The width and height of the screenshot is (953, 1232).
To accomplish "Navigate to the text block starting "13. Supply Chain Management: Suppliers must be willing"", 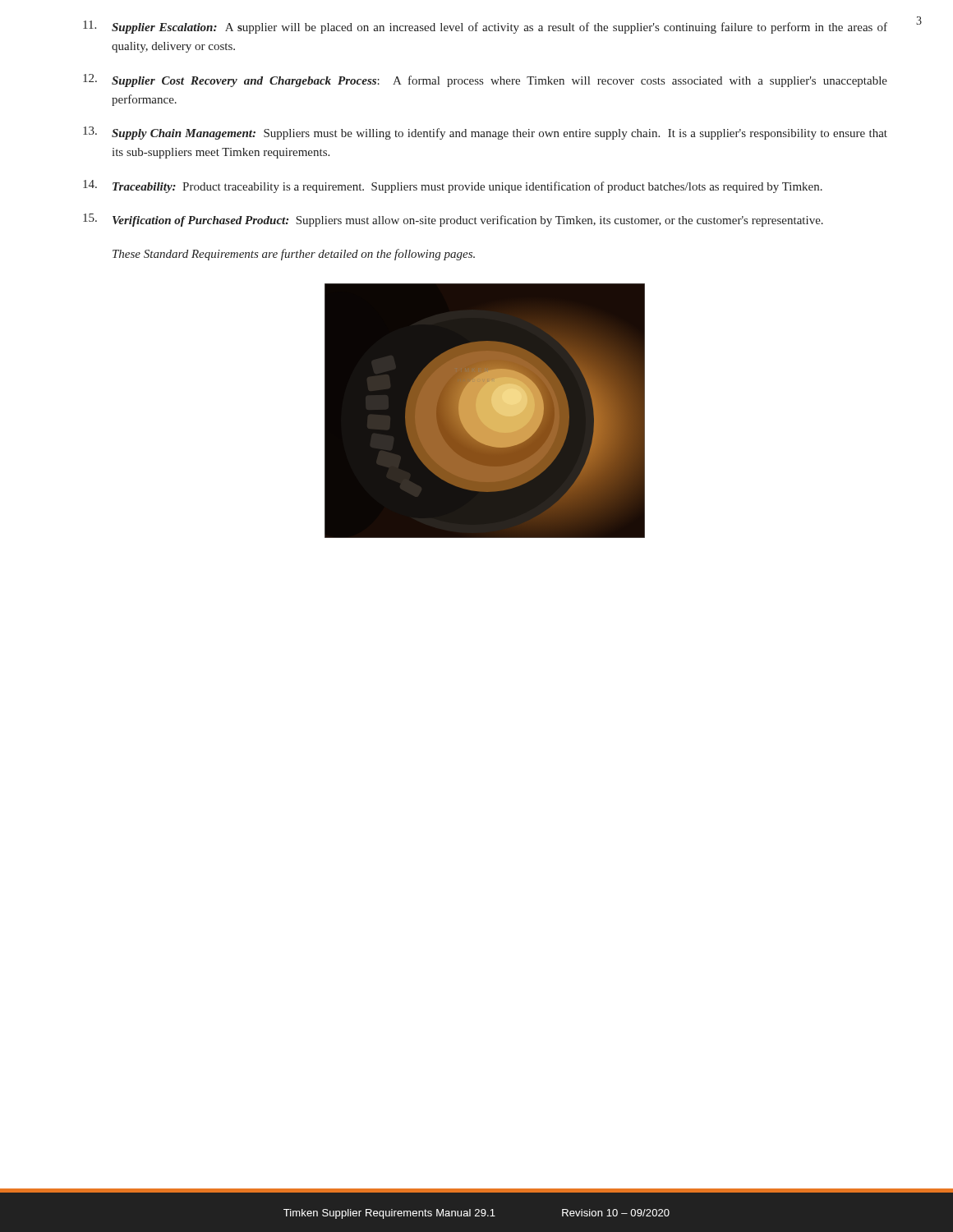I will click(485, 143).
